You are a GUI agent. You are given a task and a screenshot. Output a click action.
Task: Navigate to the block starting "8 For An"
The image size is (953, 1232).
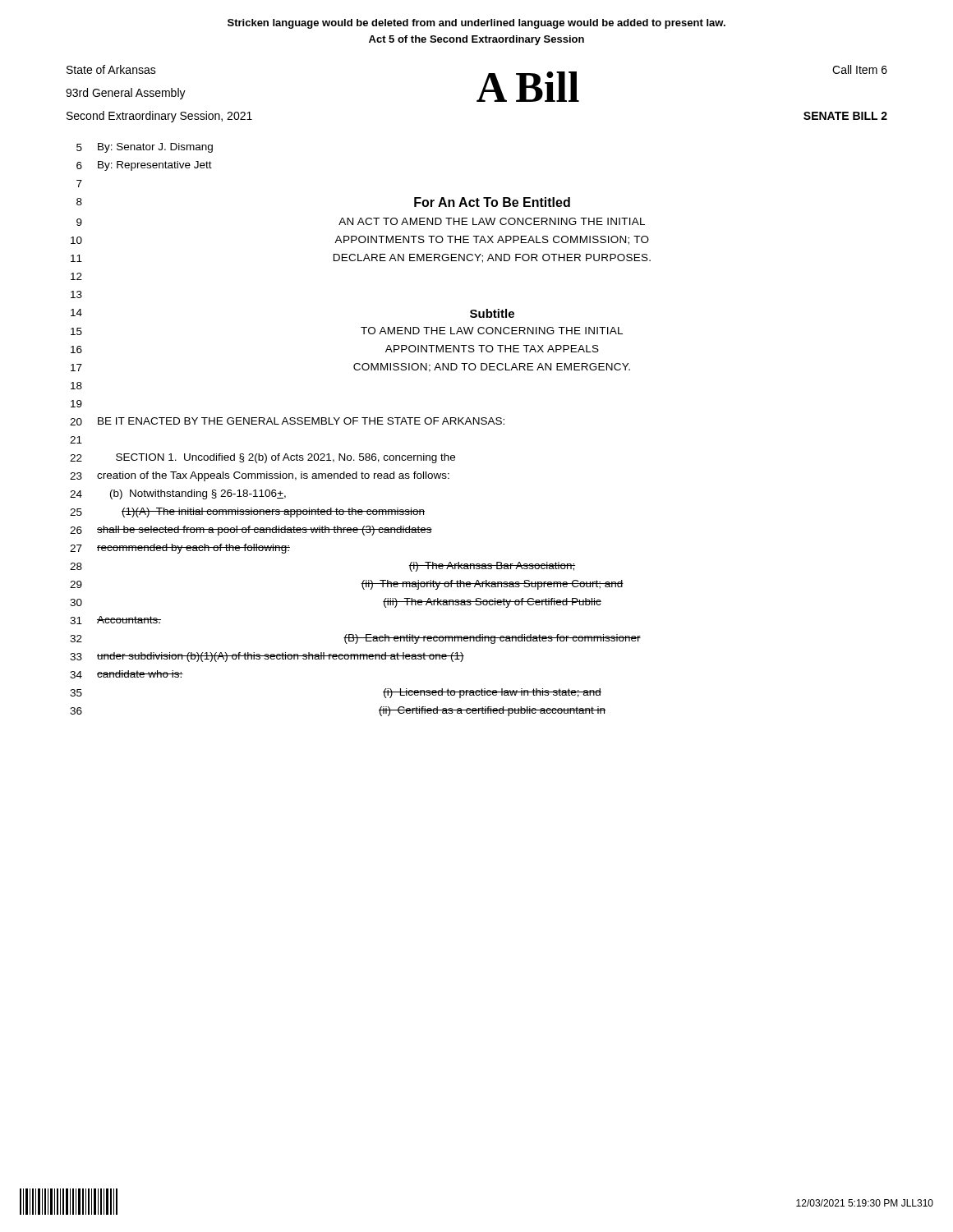pos(476,203)
